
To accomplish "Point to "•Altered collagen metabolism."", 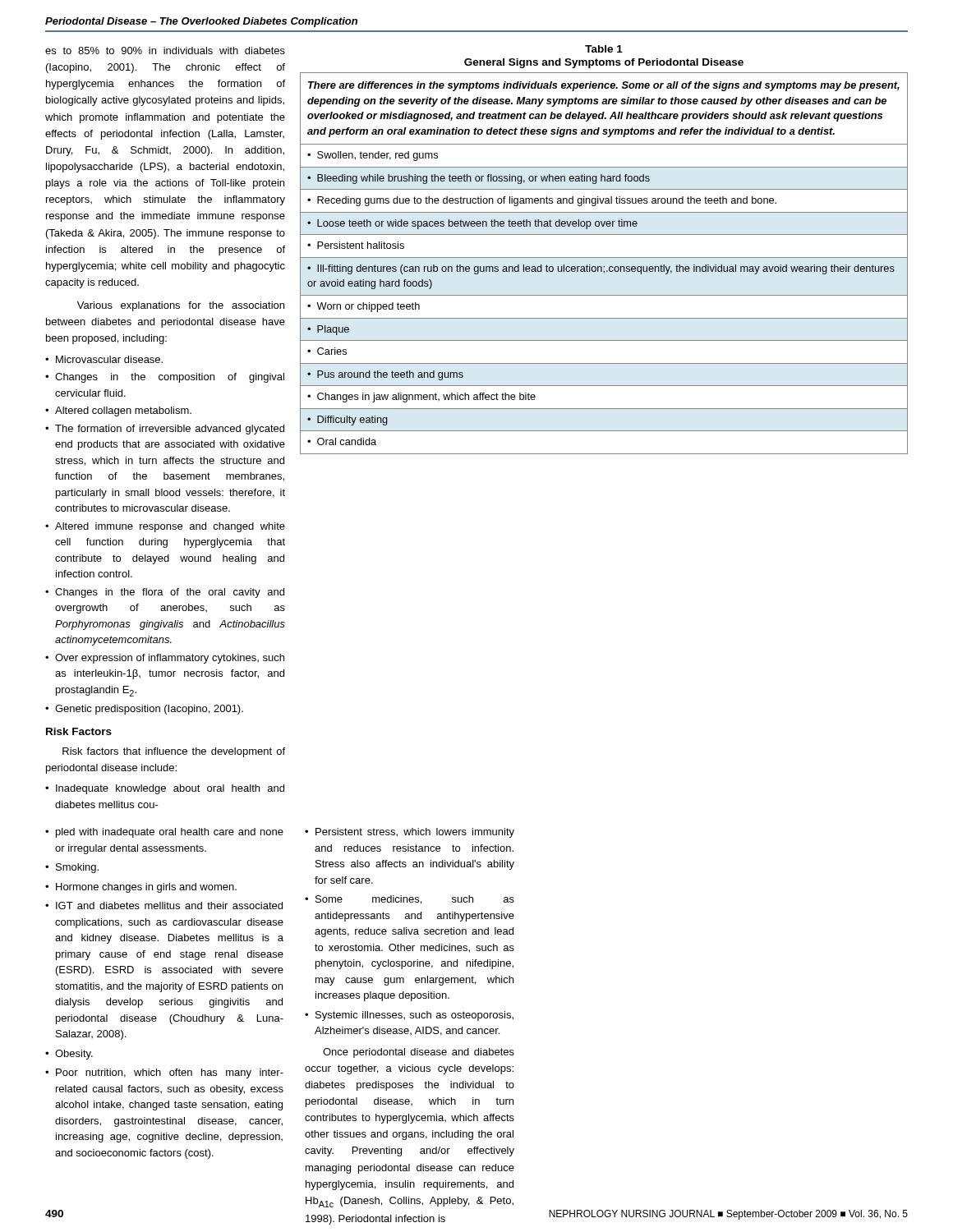I will (x=119, y=411).
